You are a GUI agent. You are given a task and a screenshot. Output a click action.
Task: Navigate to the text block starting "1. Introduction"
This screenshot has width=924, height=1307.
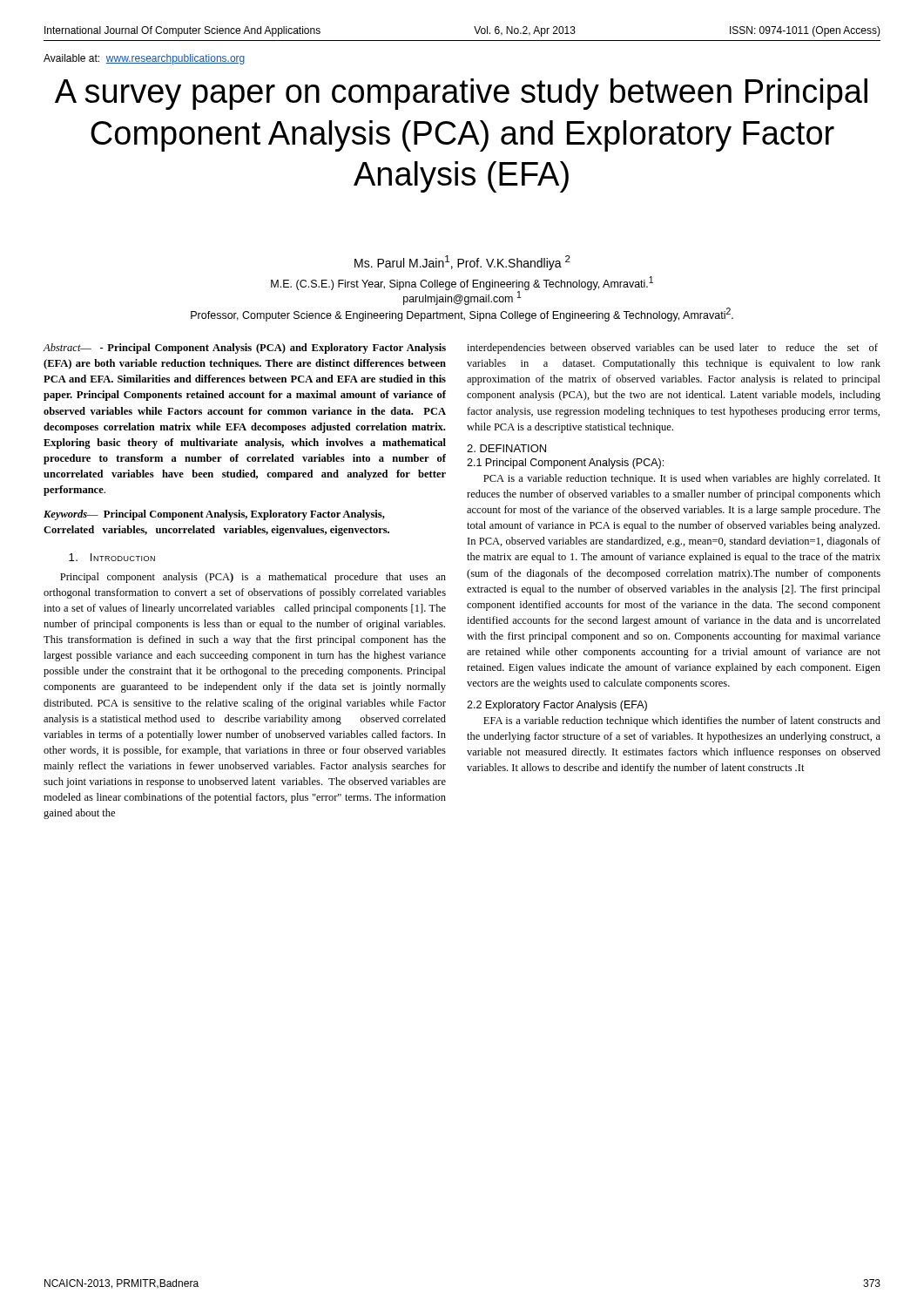click(112, 557)
